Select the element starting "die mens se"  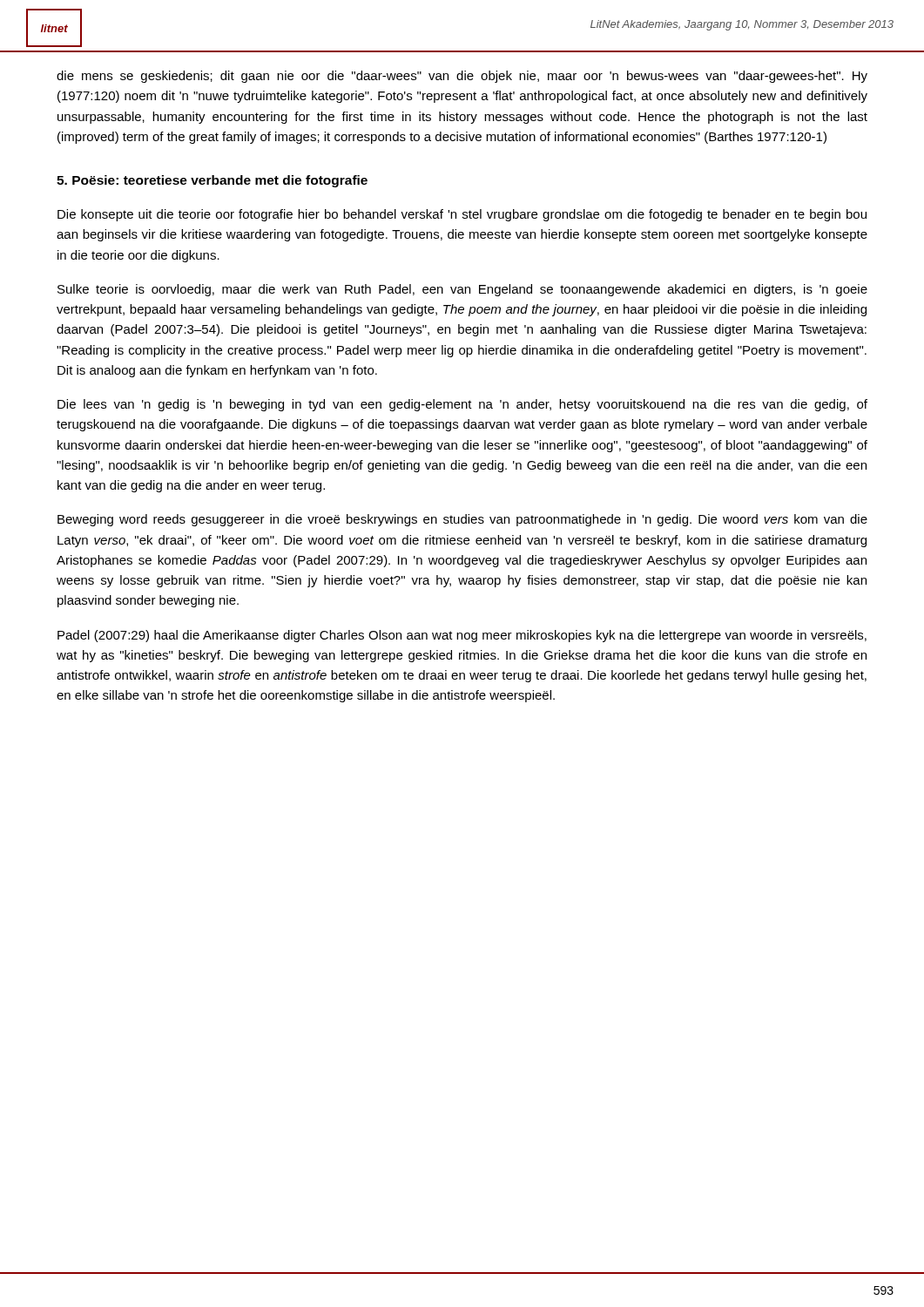pyautogui.click(x=462, y=106)
